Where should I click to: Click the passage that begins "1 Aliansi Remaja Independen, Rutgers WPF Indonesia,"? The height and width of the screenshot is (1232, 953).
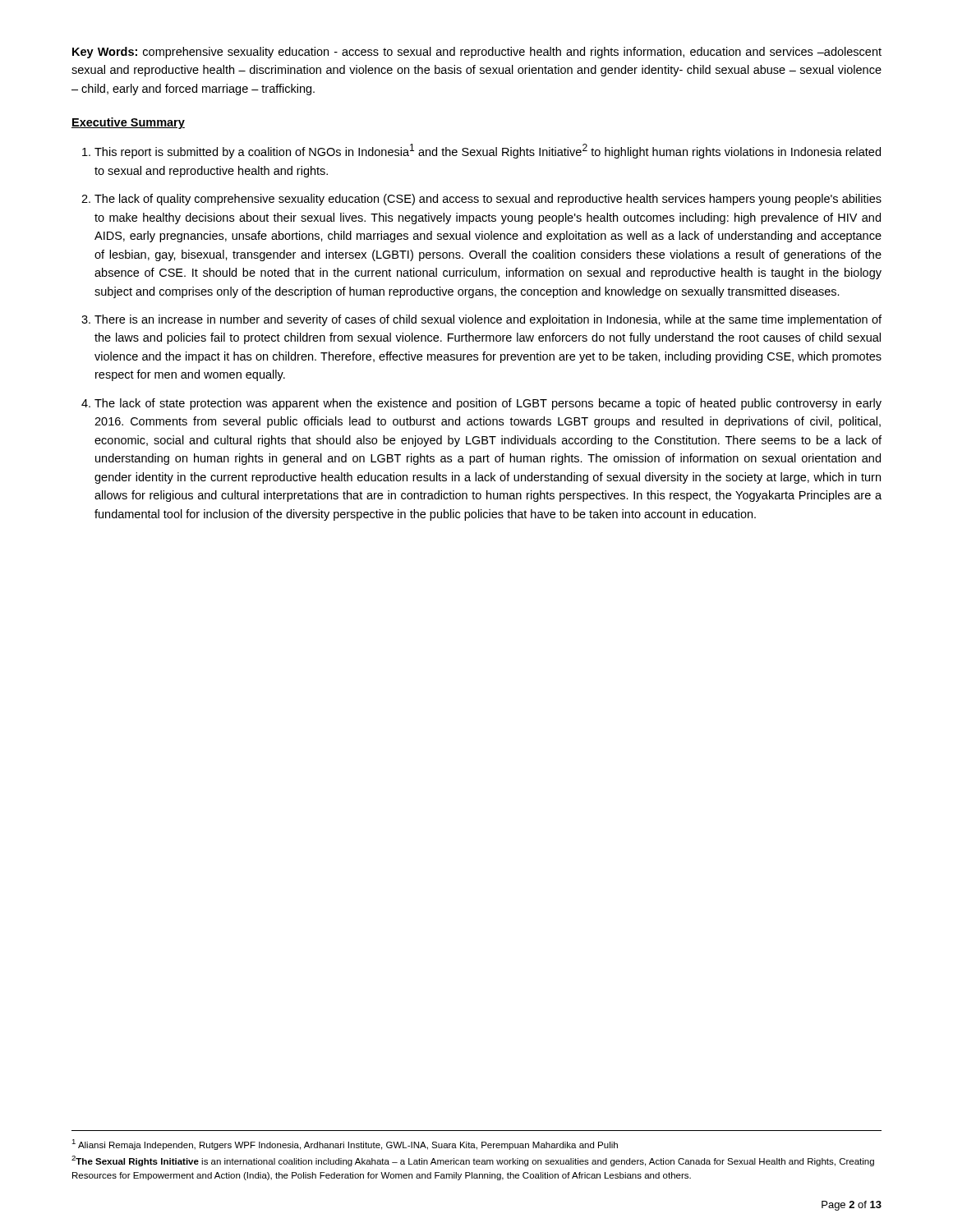[473, 1158]
